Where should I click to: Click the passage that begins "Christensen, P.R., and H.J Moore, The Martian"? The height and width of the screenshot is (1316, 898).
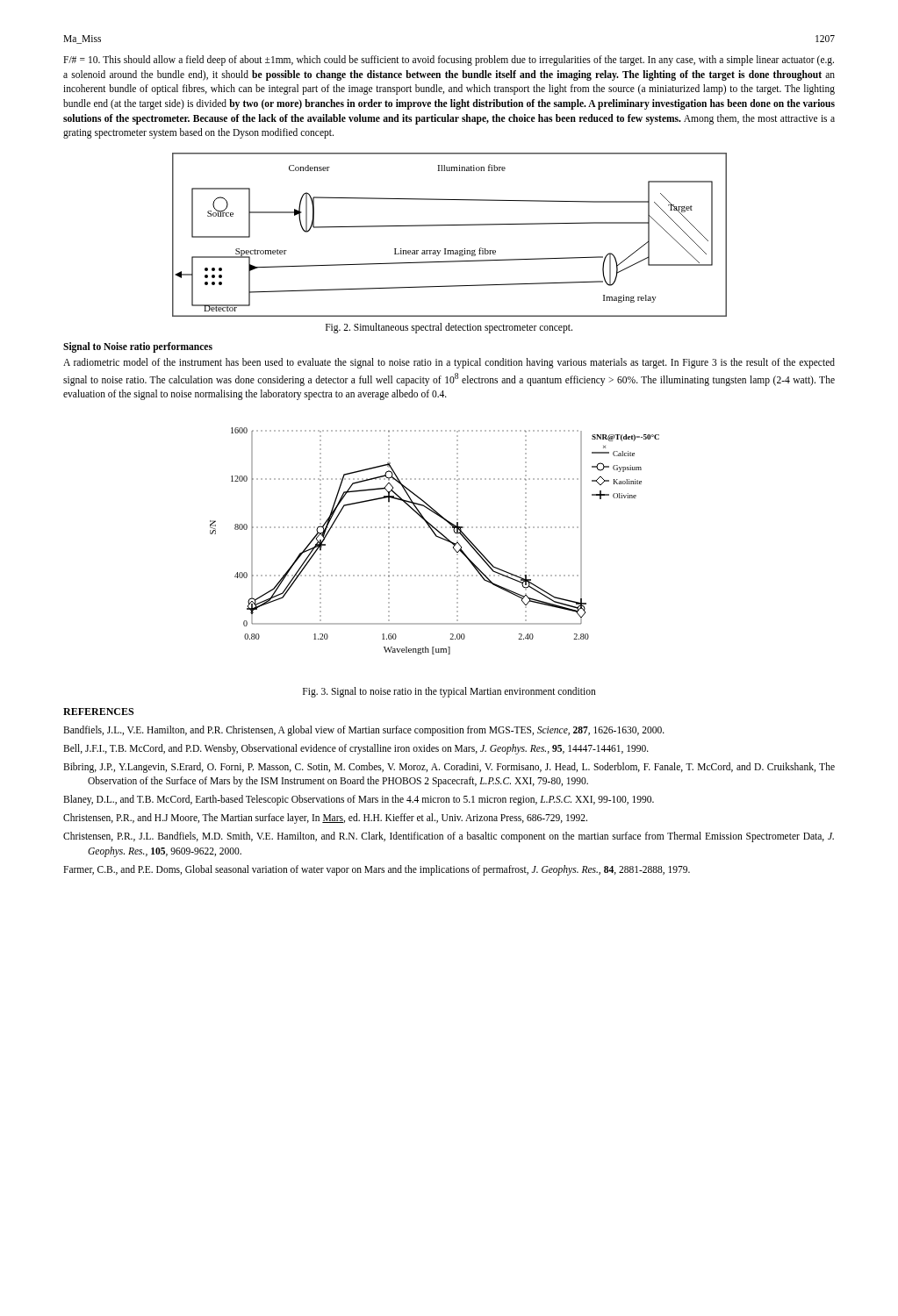326,818
